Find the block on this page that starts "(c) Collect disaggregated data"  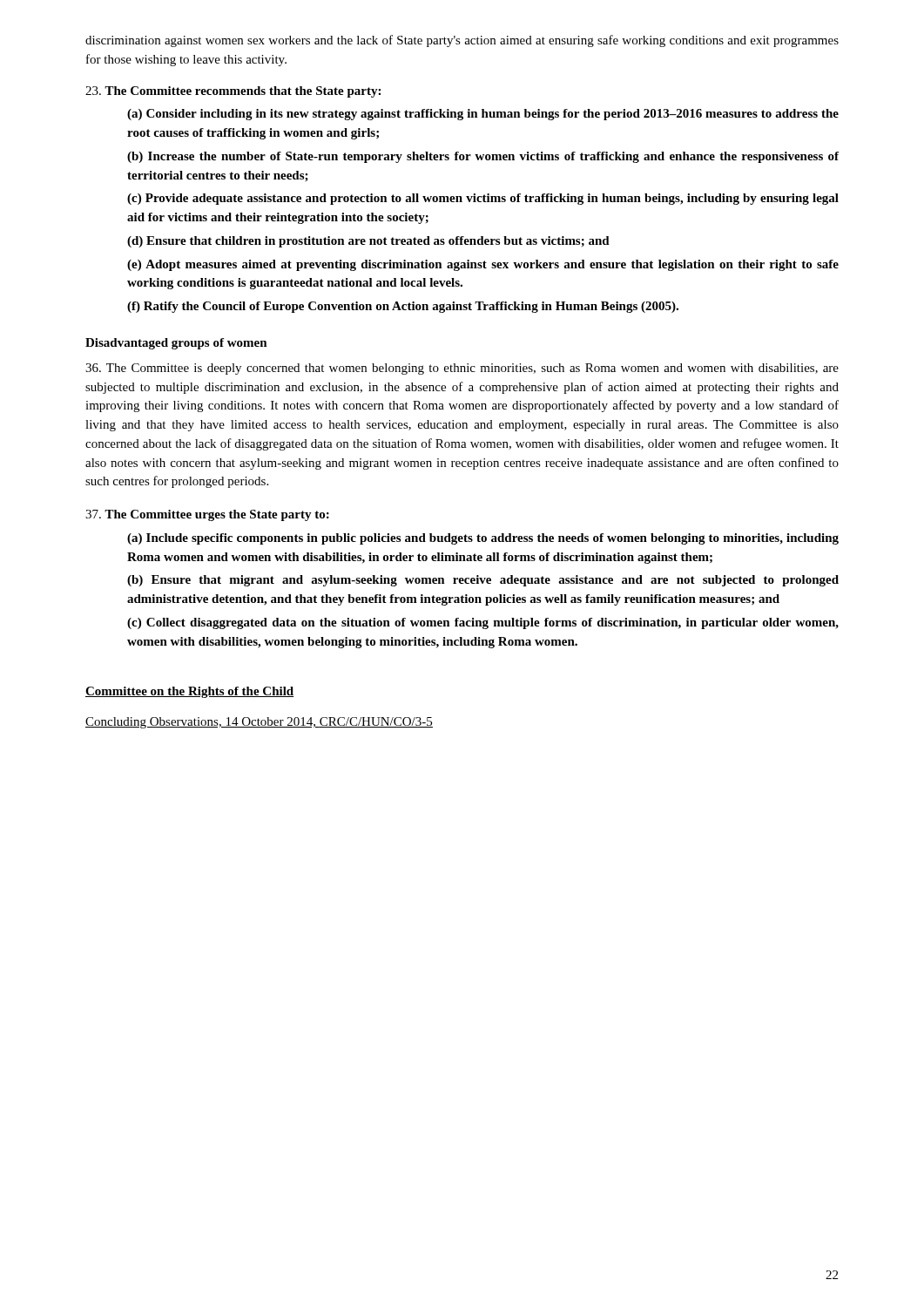483,631
